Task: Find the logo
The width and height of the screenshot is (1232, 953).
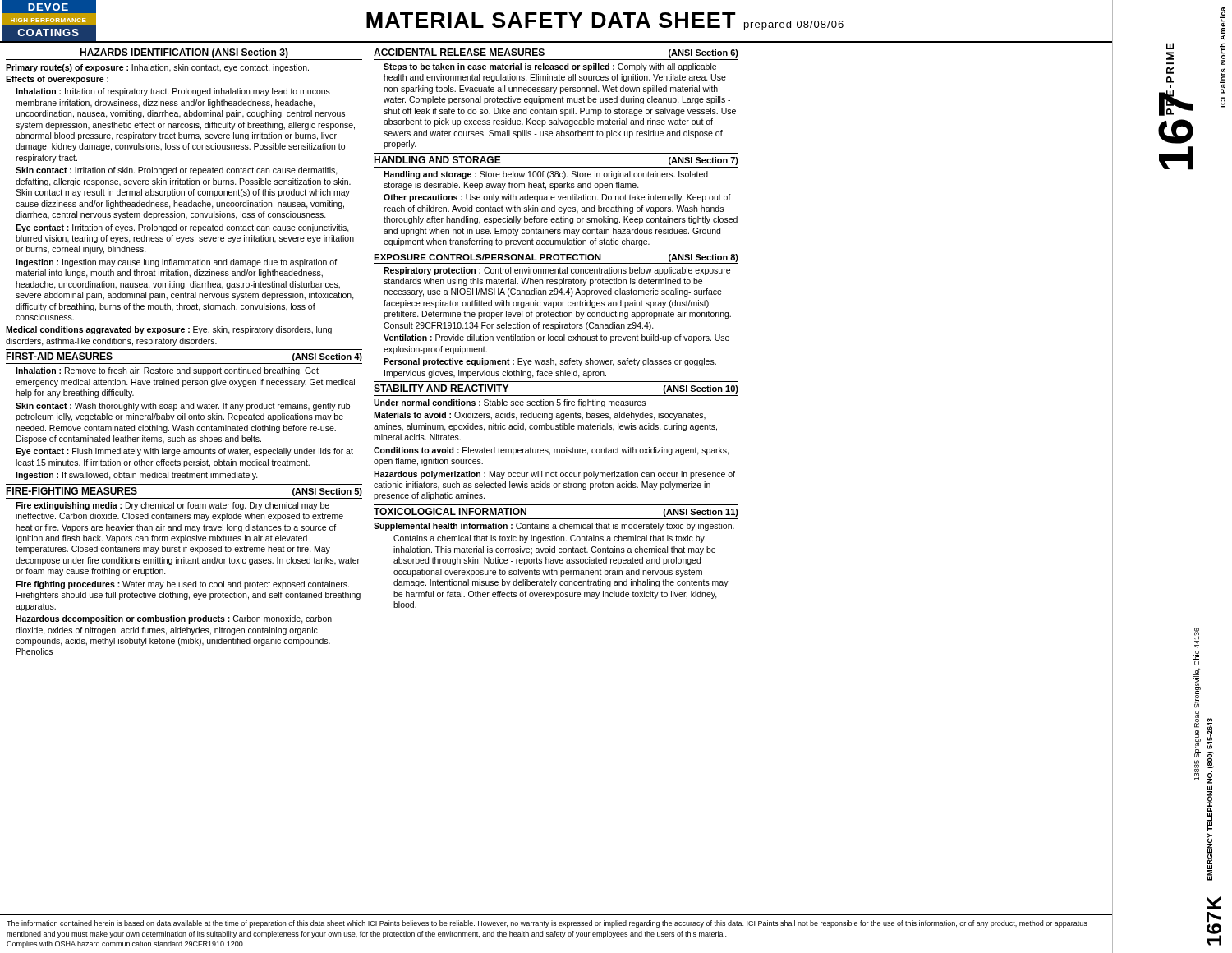Action: point(48,21)
